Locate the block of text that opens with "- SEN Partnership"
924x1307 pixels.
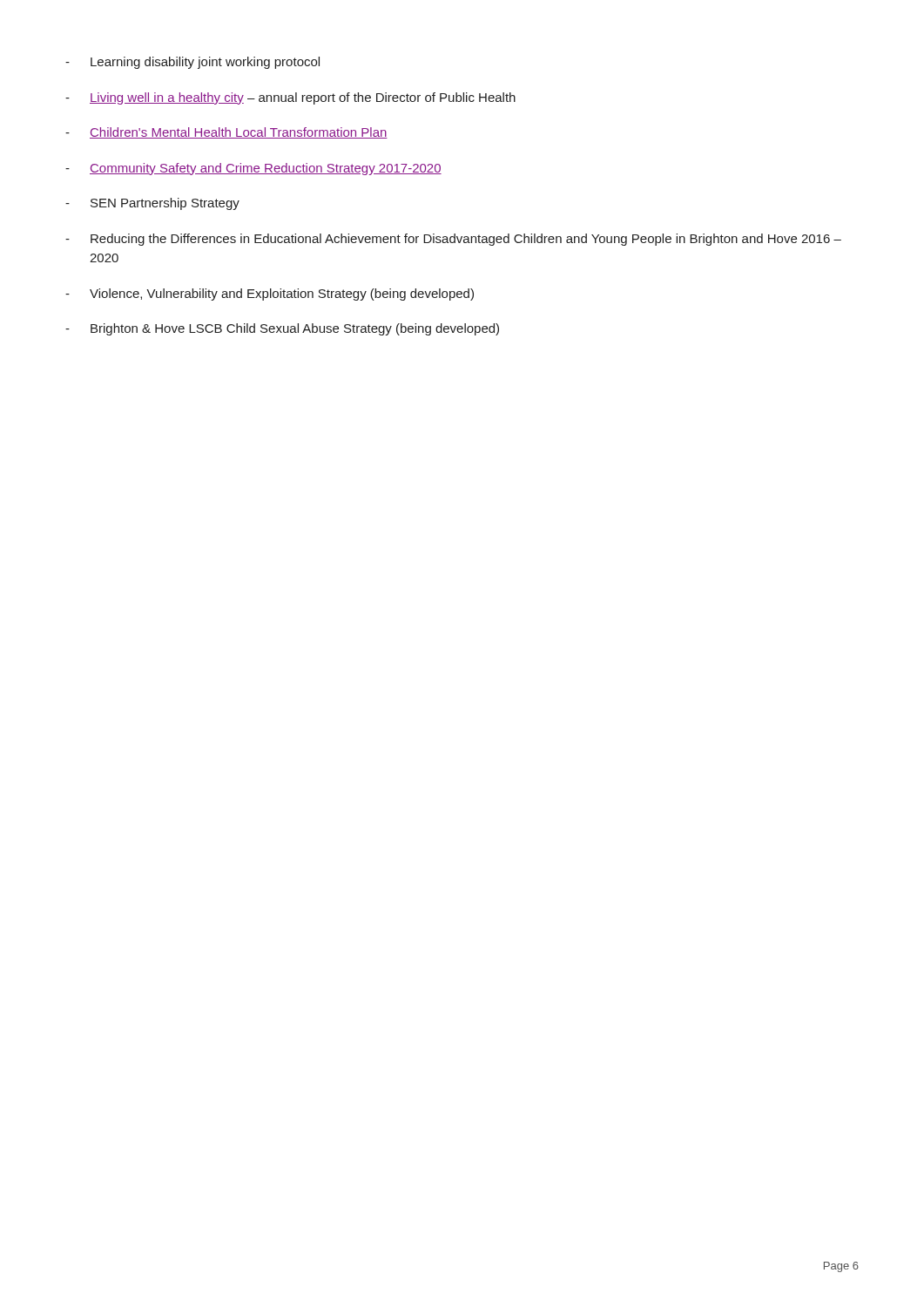[x=152, y=203]
